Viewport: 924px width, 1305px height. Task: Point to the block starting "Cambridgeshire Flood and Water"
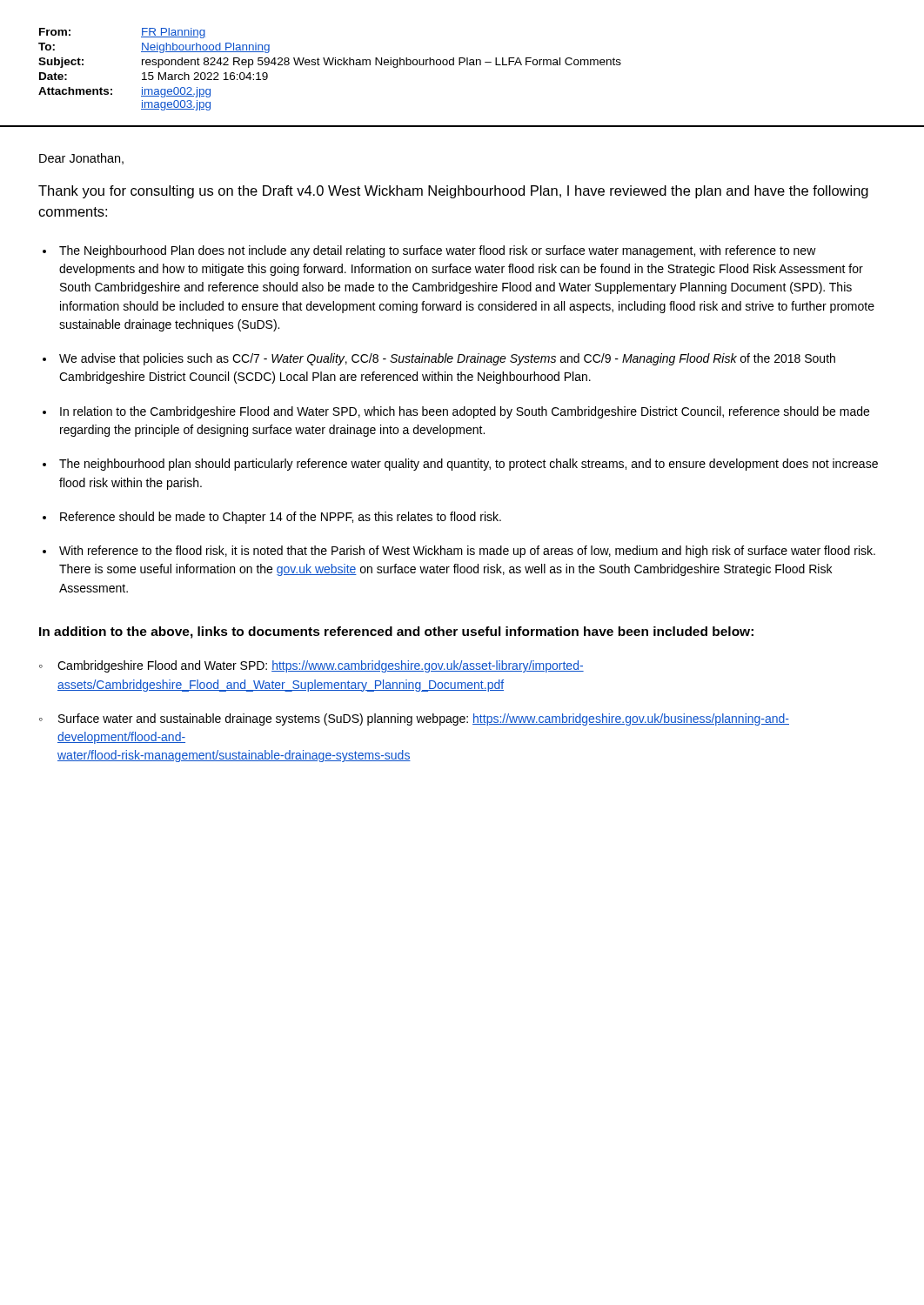[320, 675]
